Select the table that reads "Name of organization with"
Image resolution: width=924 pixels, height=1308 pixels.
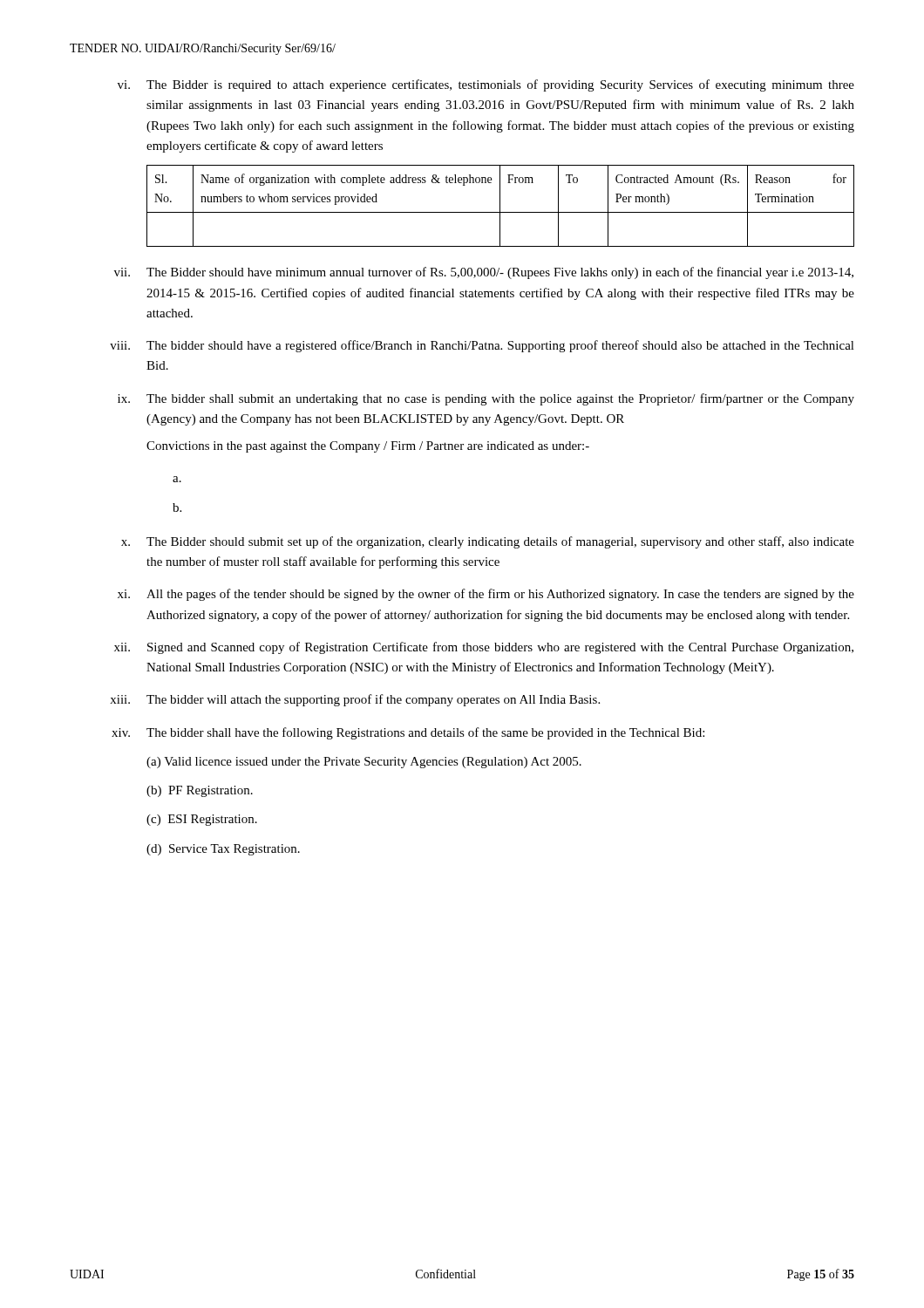(x=500, y=206)
